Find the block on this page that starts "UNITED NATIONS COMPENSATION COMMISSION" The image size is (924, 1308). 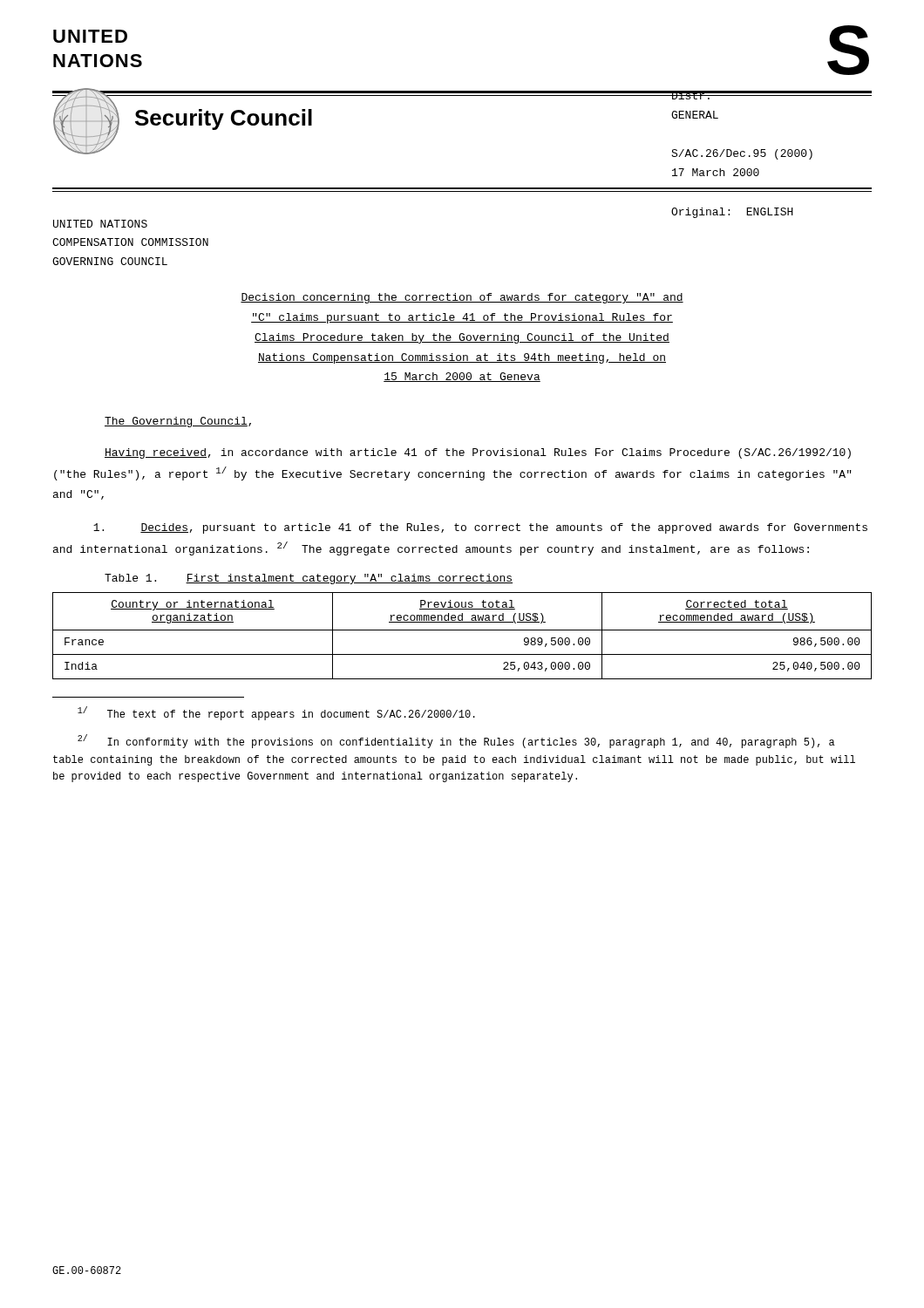tap(131, 243)
